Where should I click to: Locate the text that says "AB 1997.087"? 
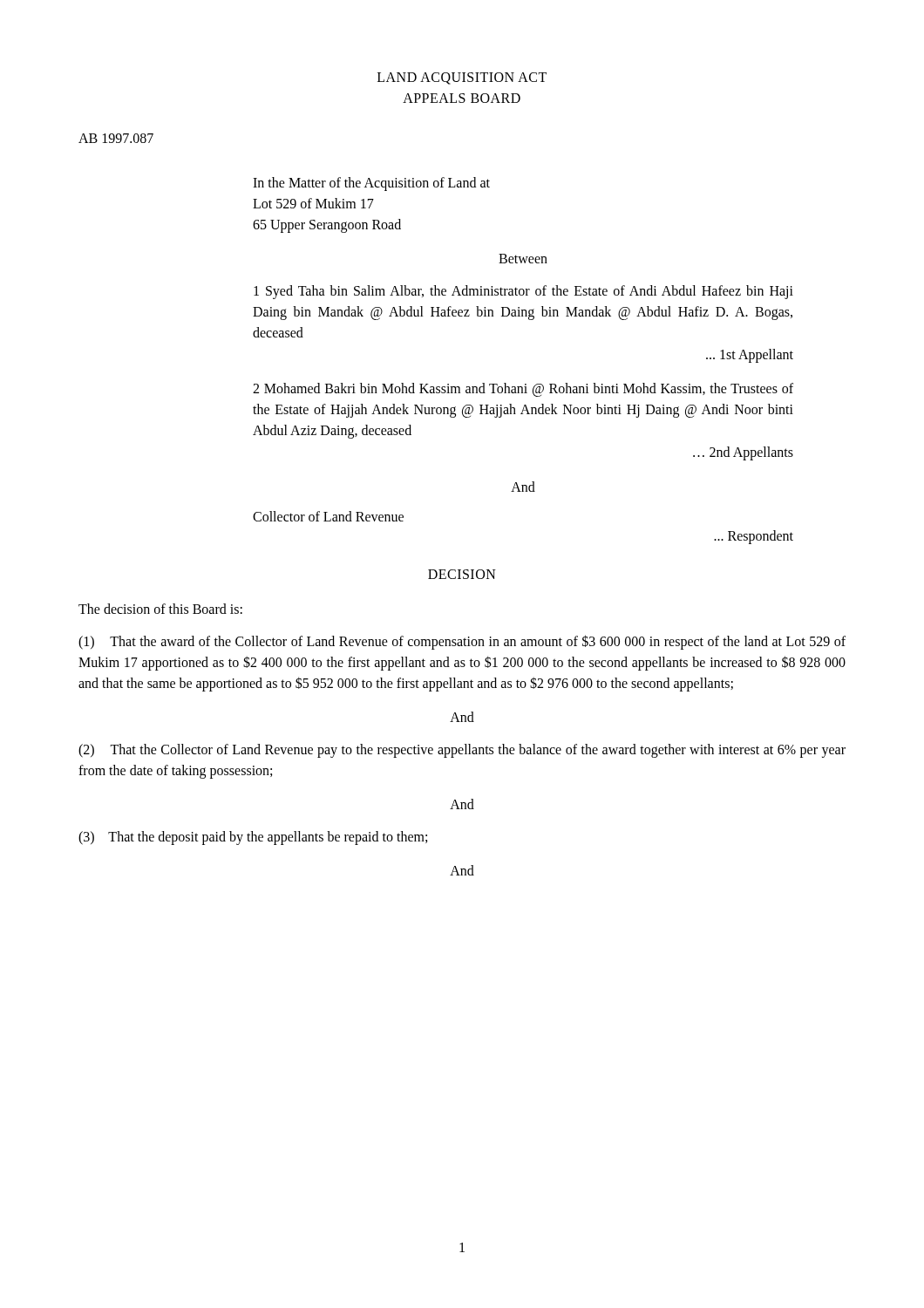point(116,138)
